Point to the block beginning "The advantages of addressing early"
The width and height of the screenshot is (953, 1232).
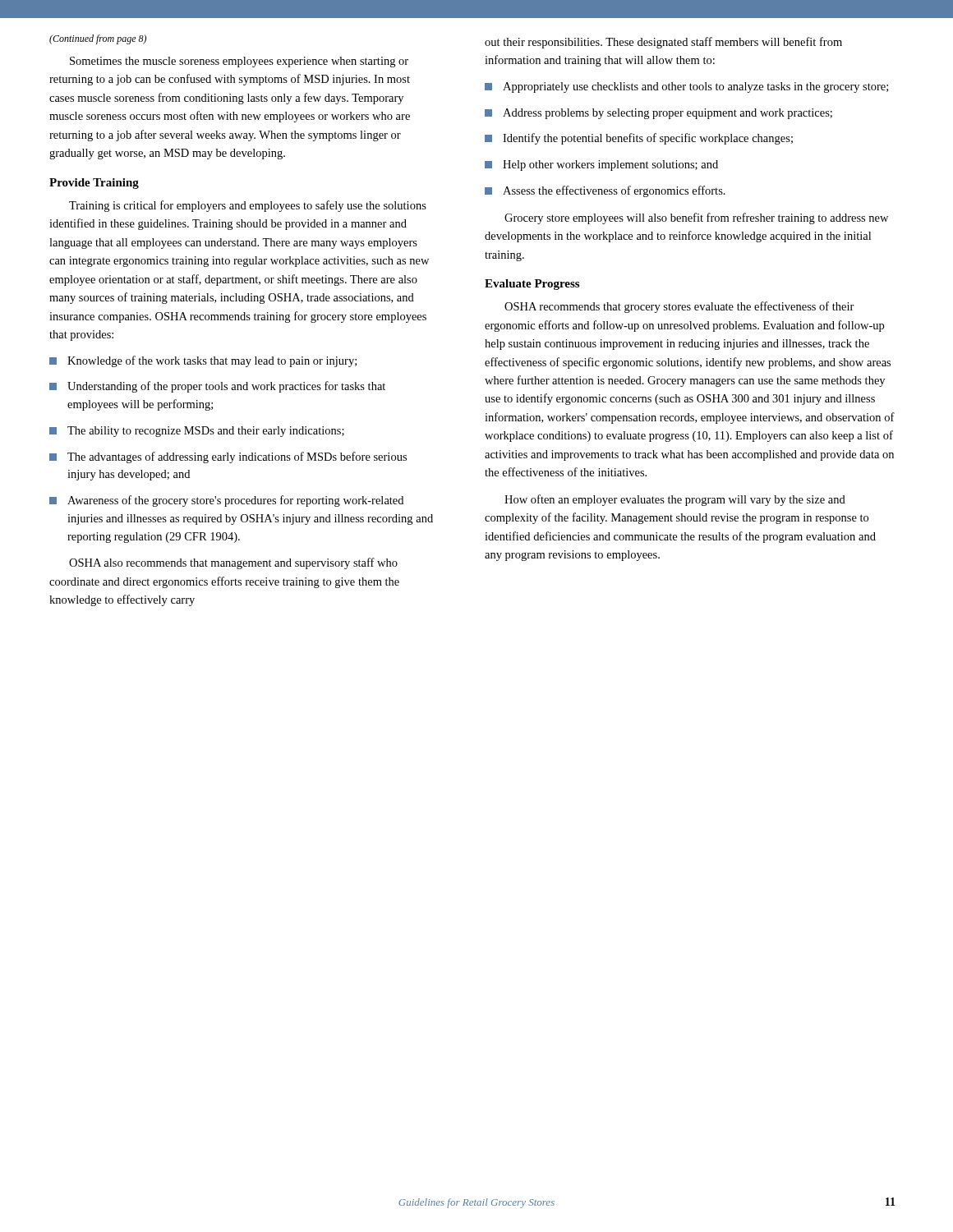pyautogui.click(x=237, y=465)
